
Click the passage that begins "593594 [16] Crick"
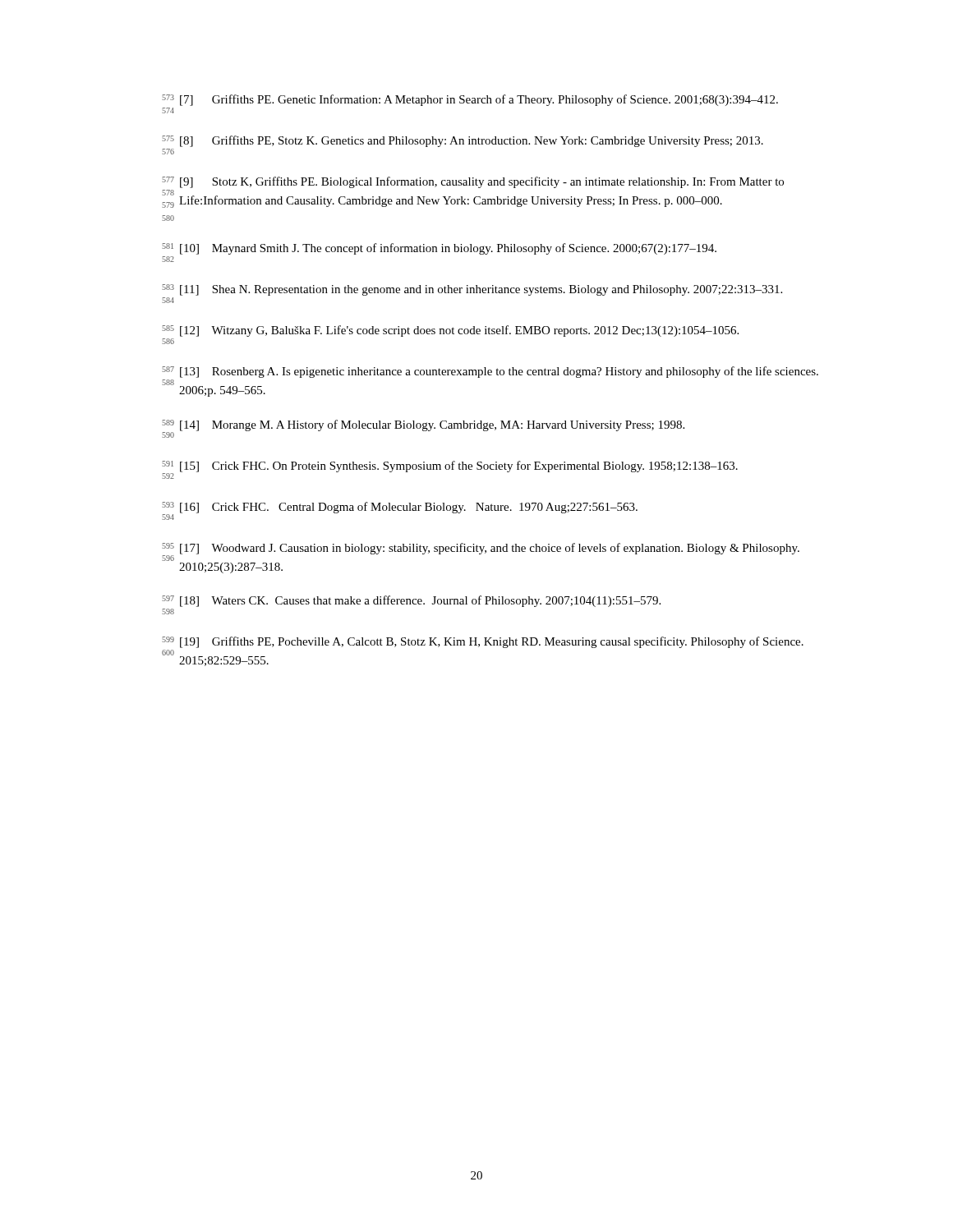[x=476, y=510]
